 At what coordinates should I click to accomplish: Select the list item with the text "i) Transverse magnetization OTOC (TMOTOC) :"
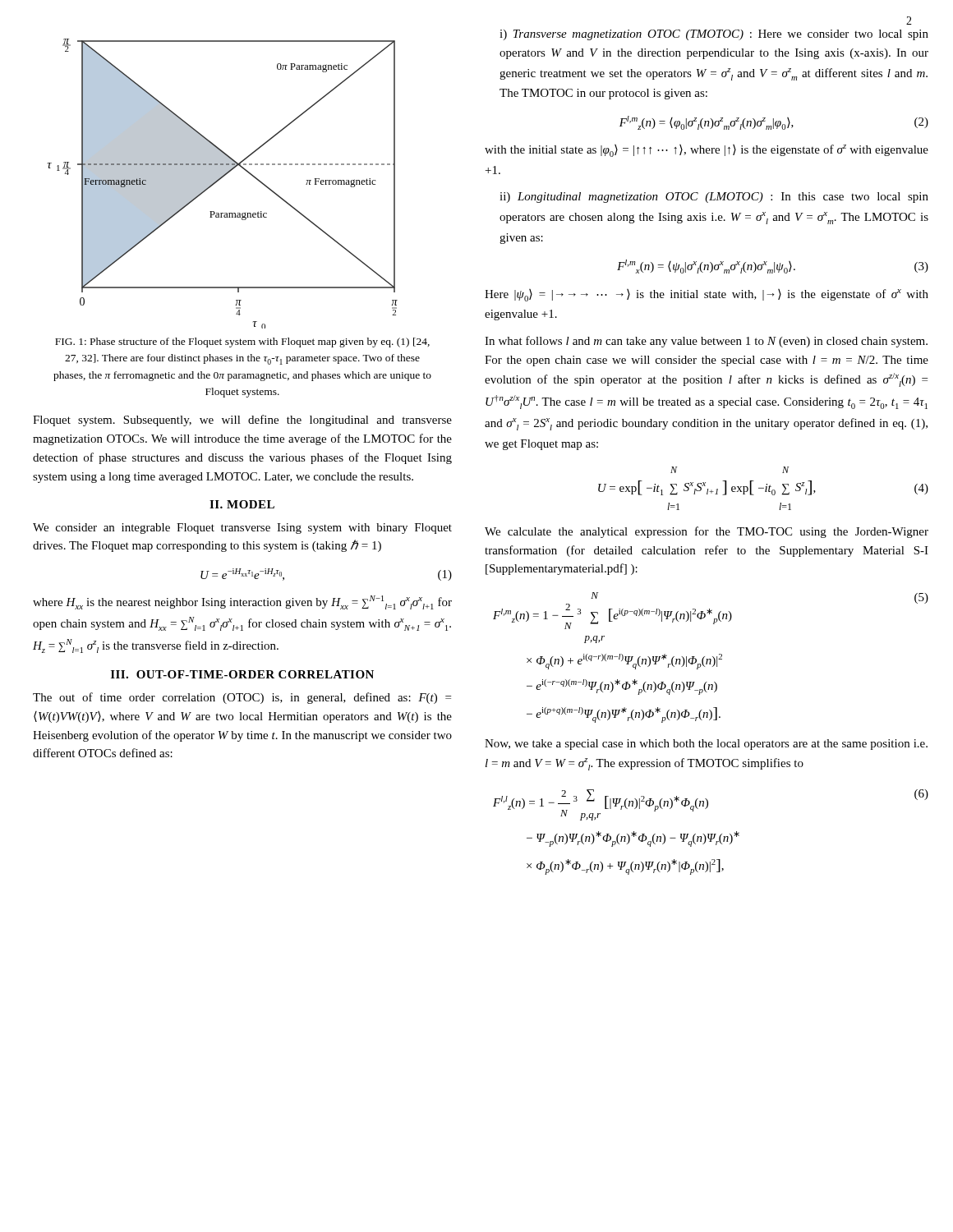714,63
